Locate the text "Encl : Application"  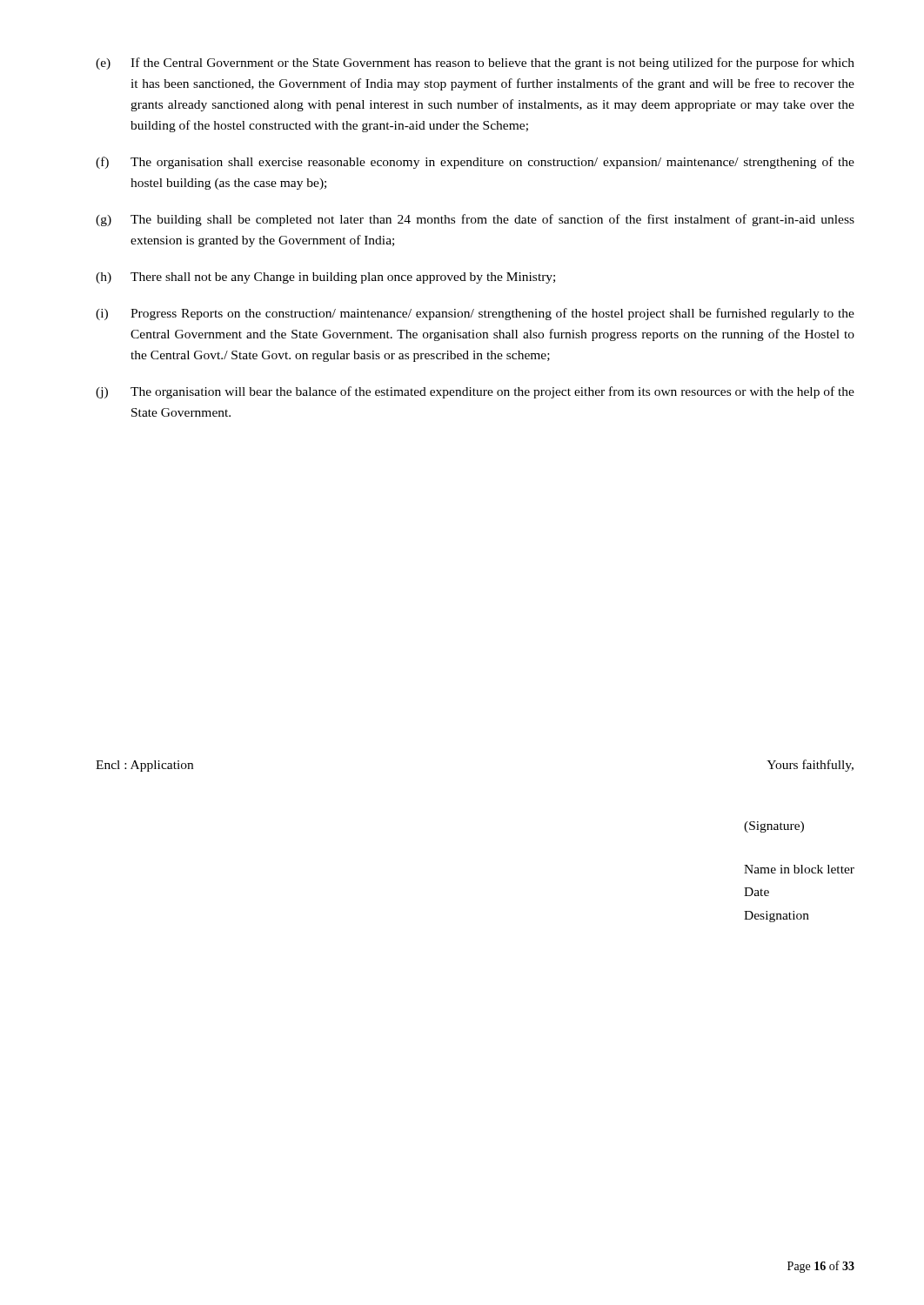[145, 764]
